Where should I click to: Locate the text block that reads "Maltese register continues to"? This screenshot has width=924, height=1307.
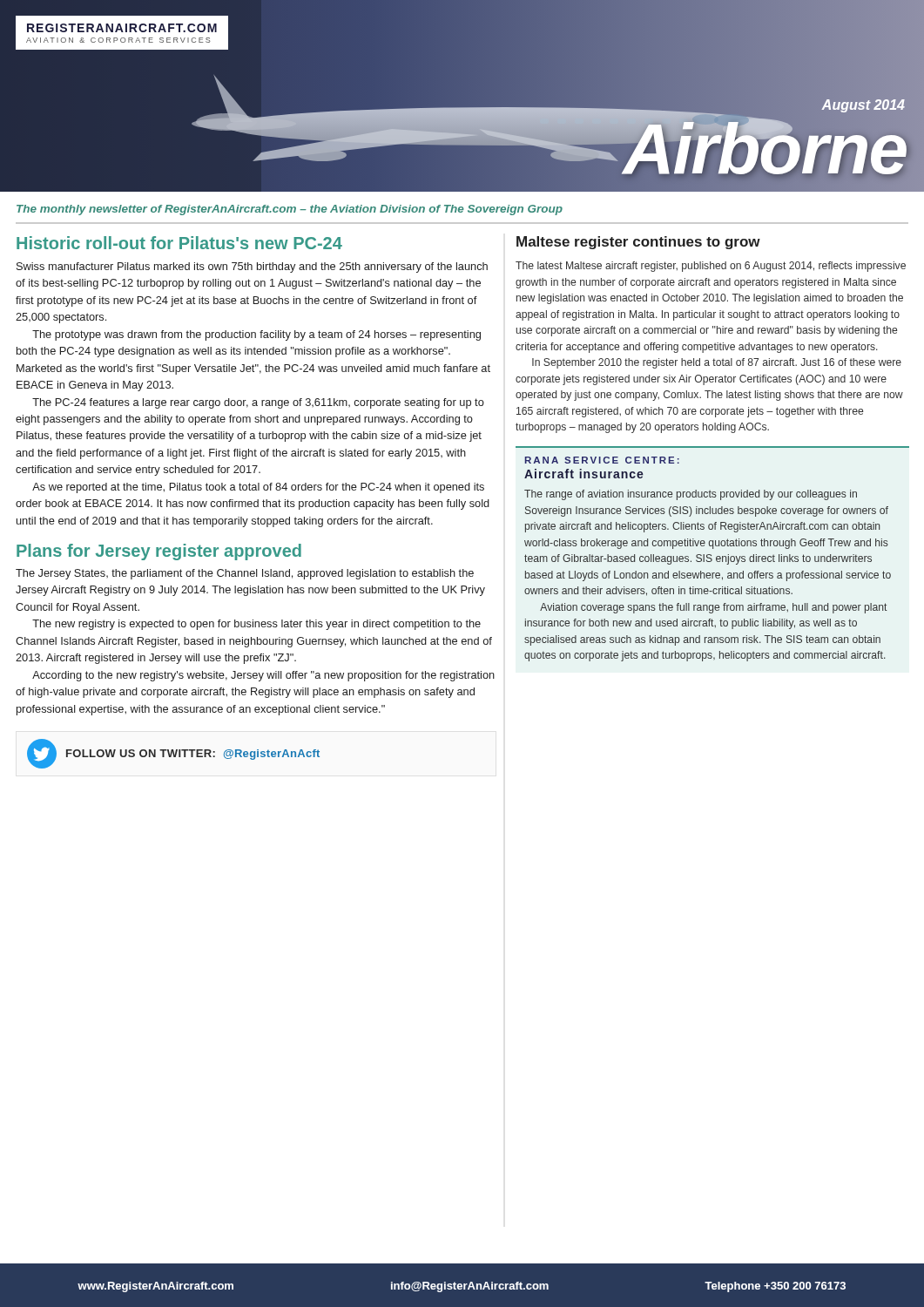click(x=712, y=453)
